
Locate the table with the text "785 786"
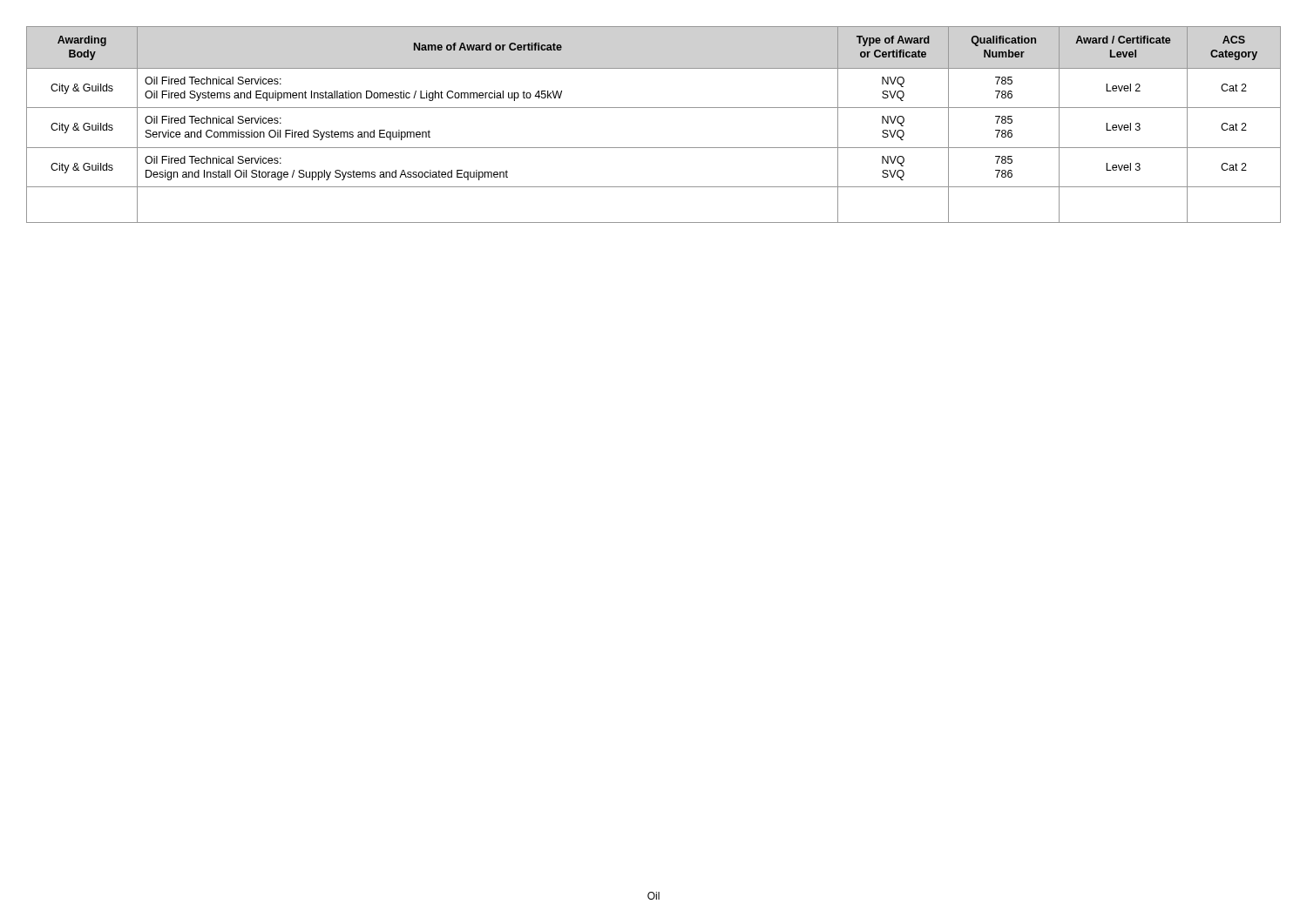654,125
